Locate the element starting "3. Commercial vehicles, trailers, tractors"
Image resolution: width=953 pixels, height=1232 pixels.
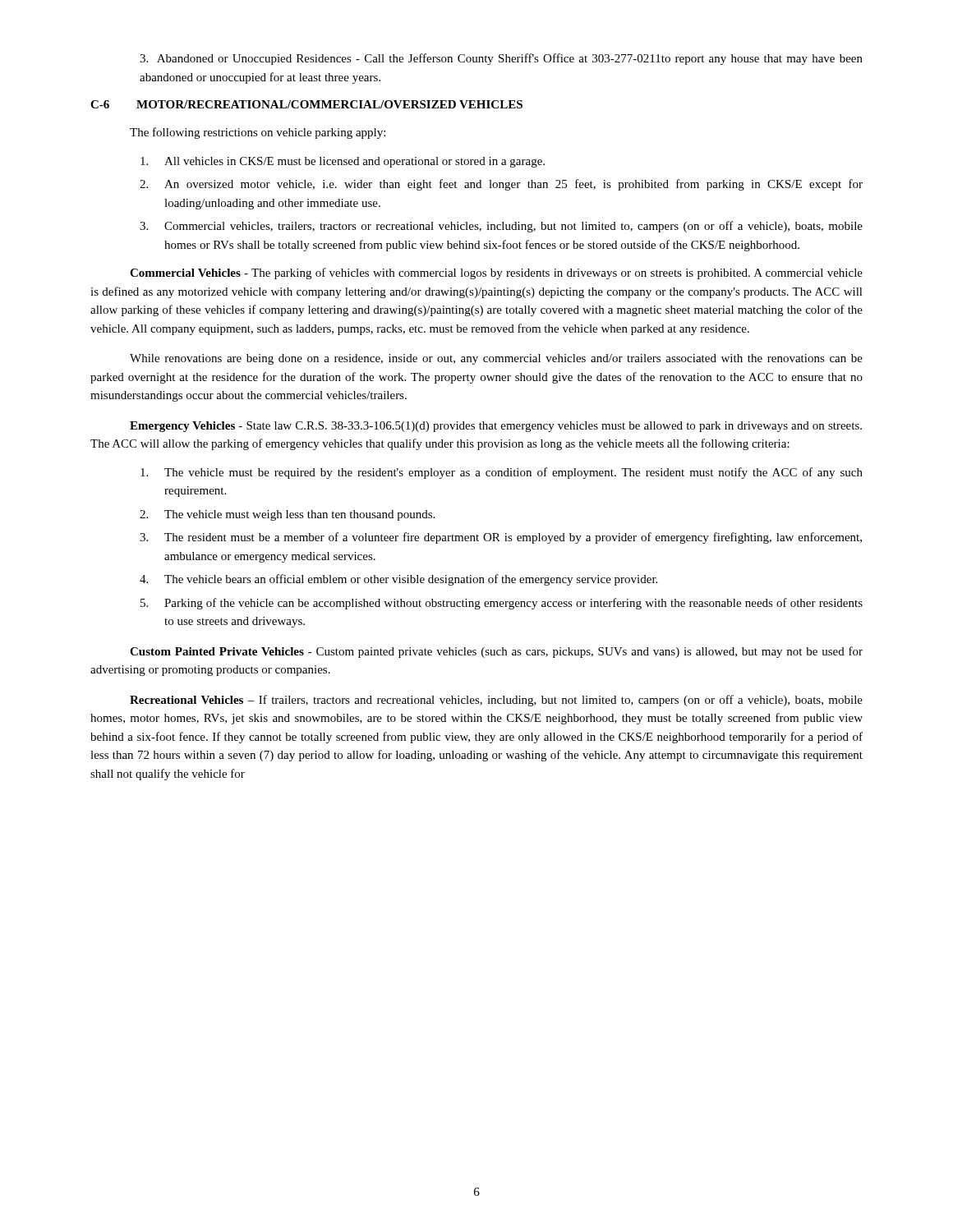(501, 235)
